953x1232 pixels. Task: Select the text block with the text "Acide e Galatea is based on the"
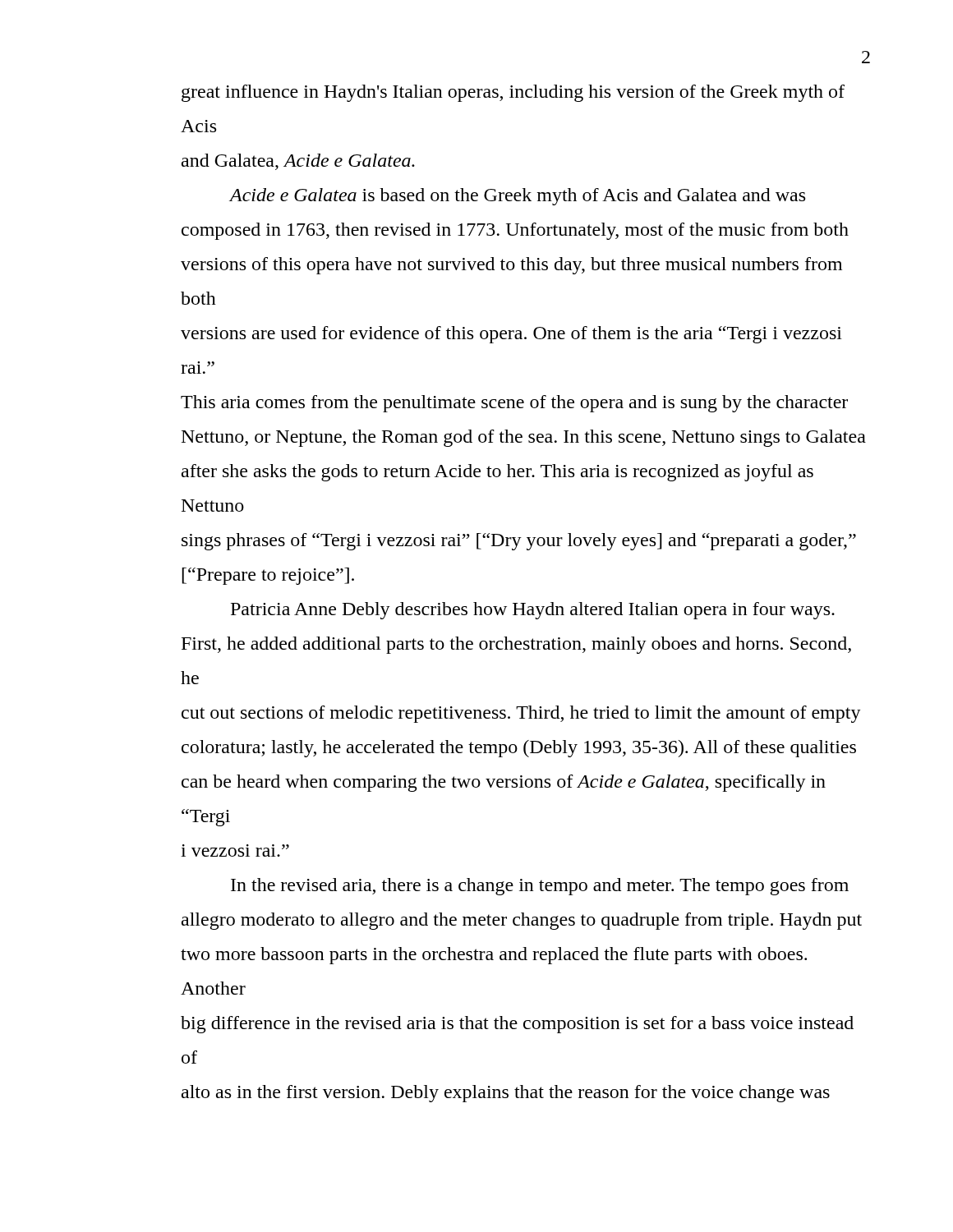[517, 197]
